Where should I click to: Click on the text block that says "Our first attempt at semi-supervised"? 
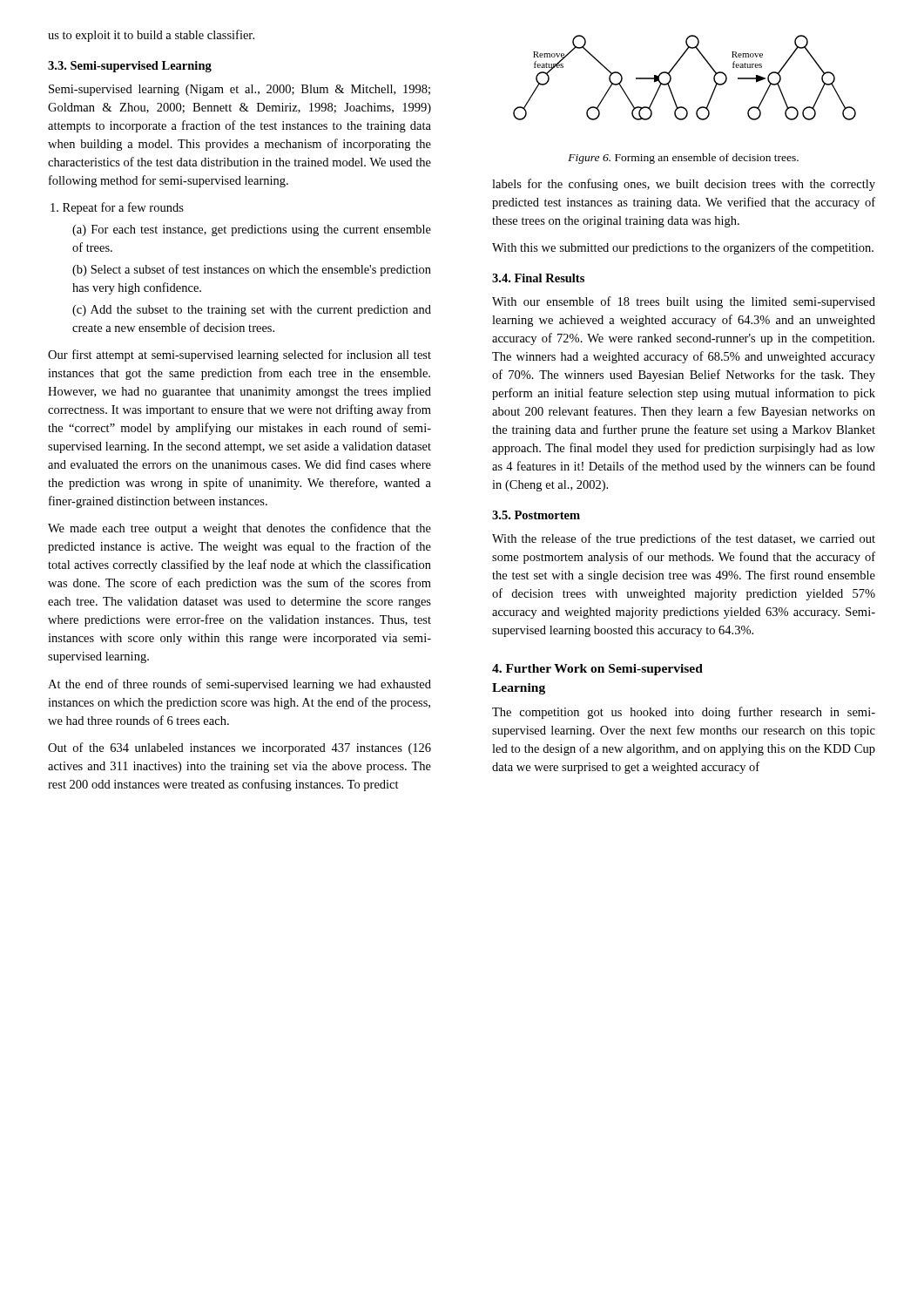point(239,428)
